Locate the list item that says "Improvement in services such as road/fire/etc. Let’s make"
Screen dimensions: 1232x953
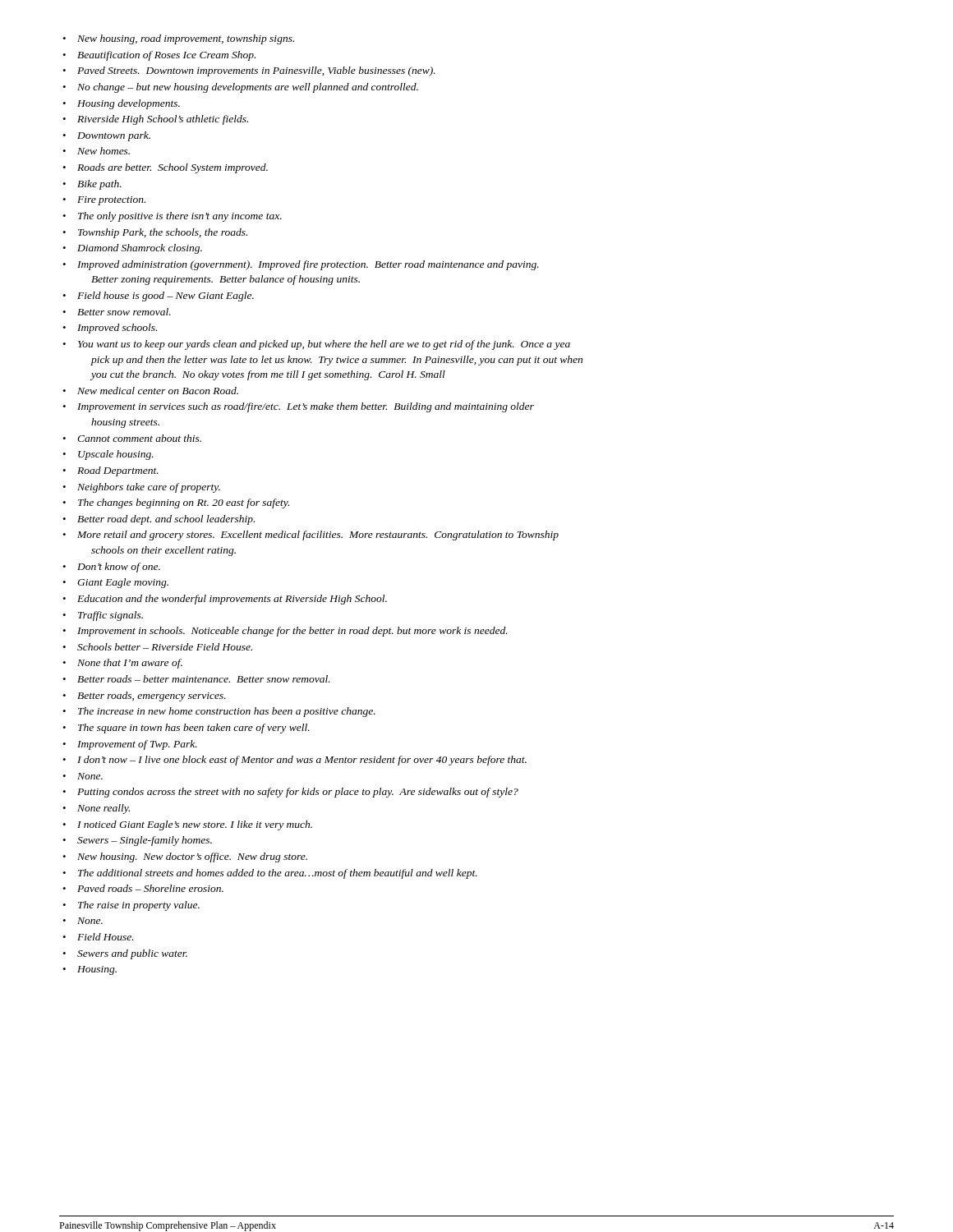[476, 415]
